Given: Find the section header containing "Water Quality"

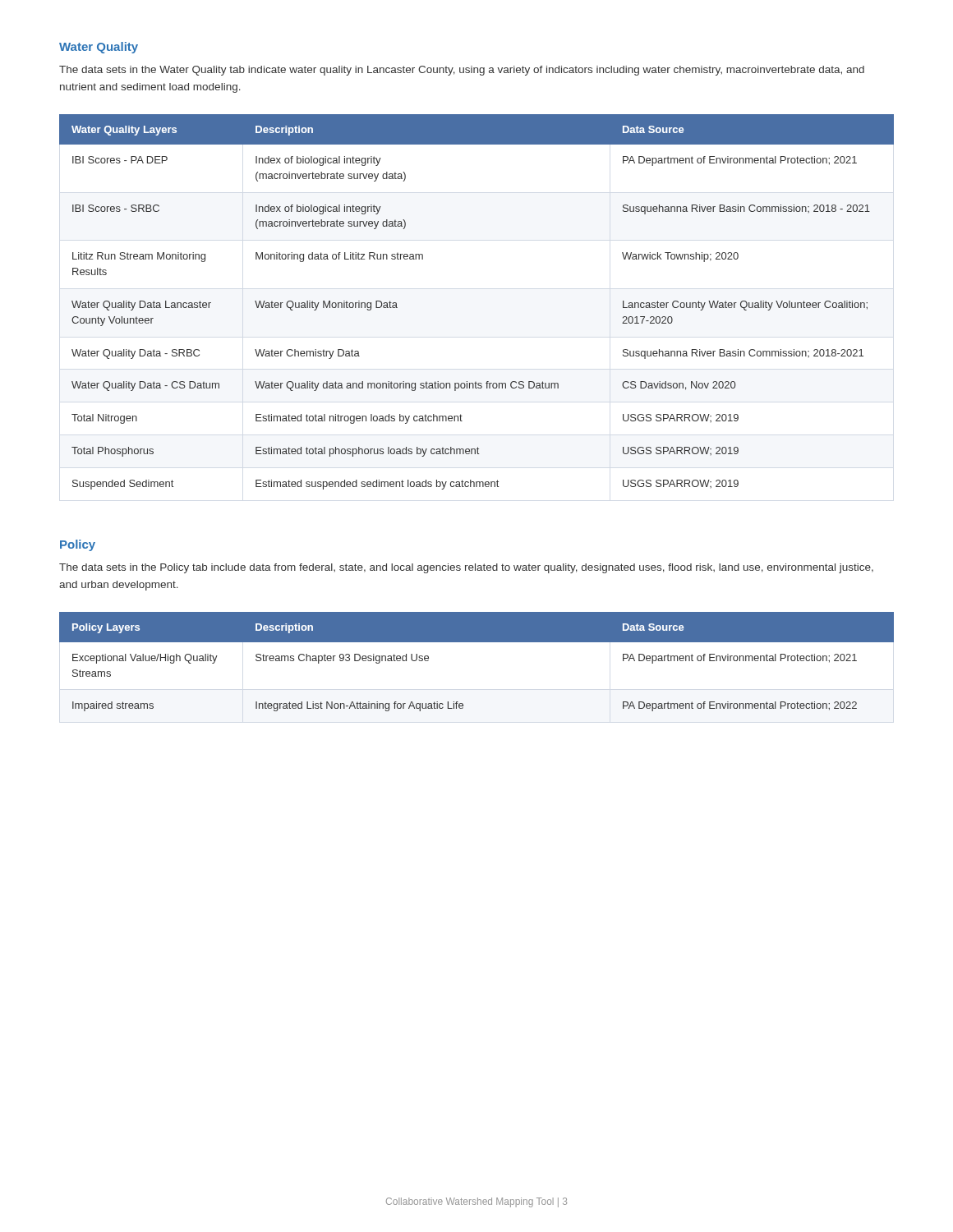Looking at the screenshot, I should (x=99, y=46).
